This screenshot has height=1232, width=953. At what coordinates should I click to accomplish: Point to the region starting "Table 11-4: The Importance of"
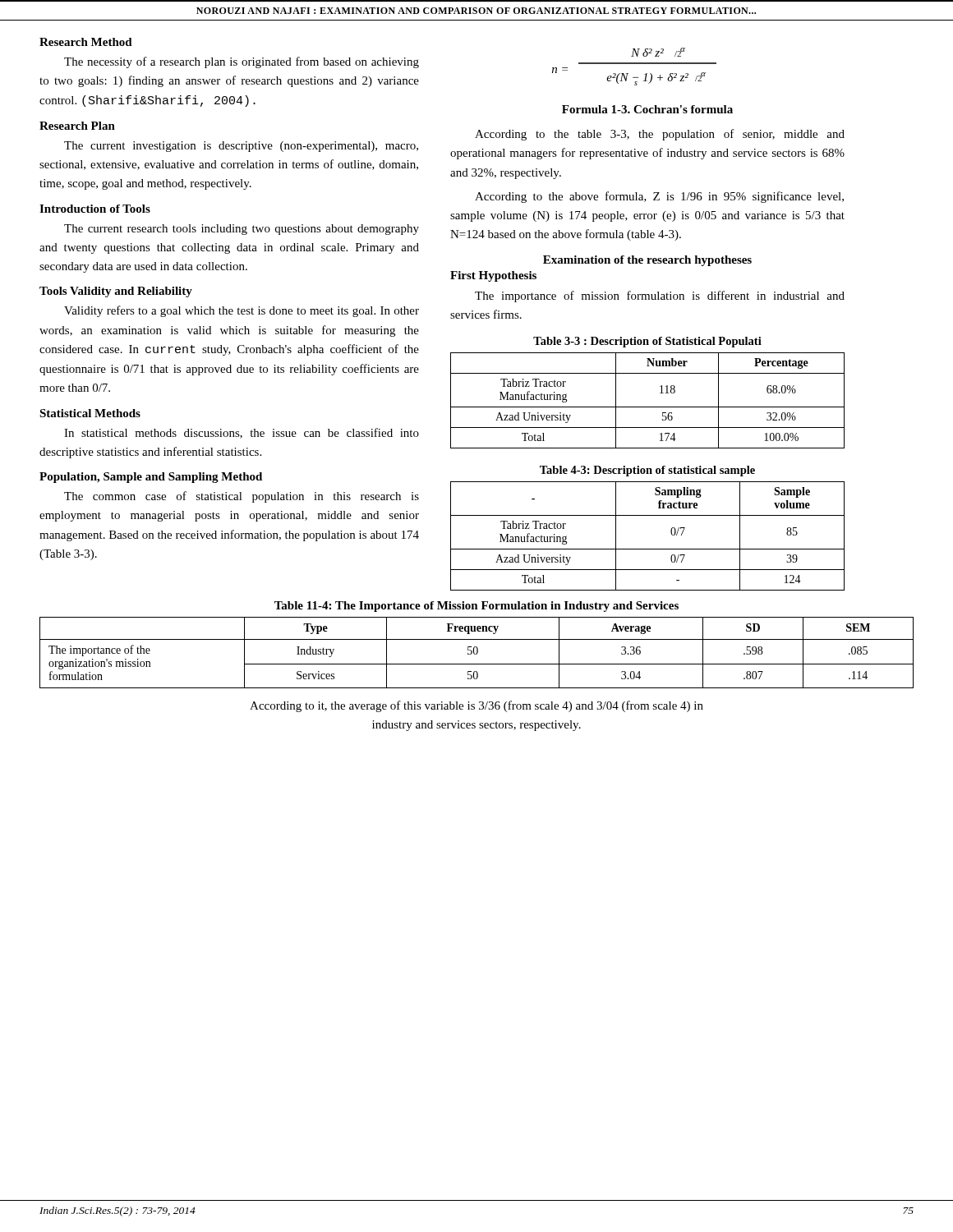(x=476, y=605)
